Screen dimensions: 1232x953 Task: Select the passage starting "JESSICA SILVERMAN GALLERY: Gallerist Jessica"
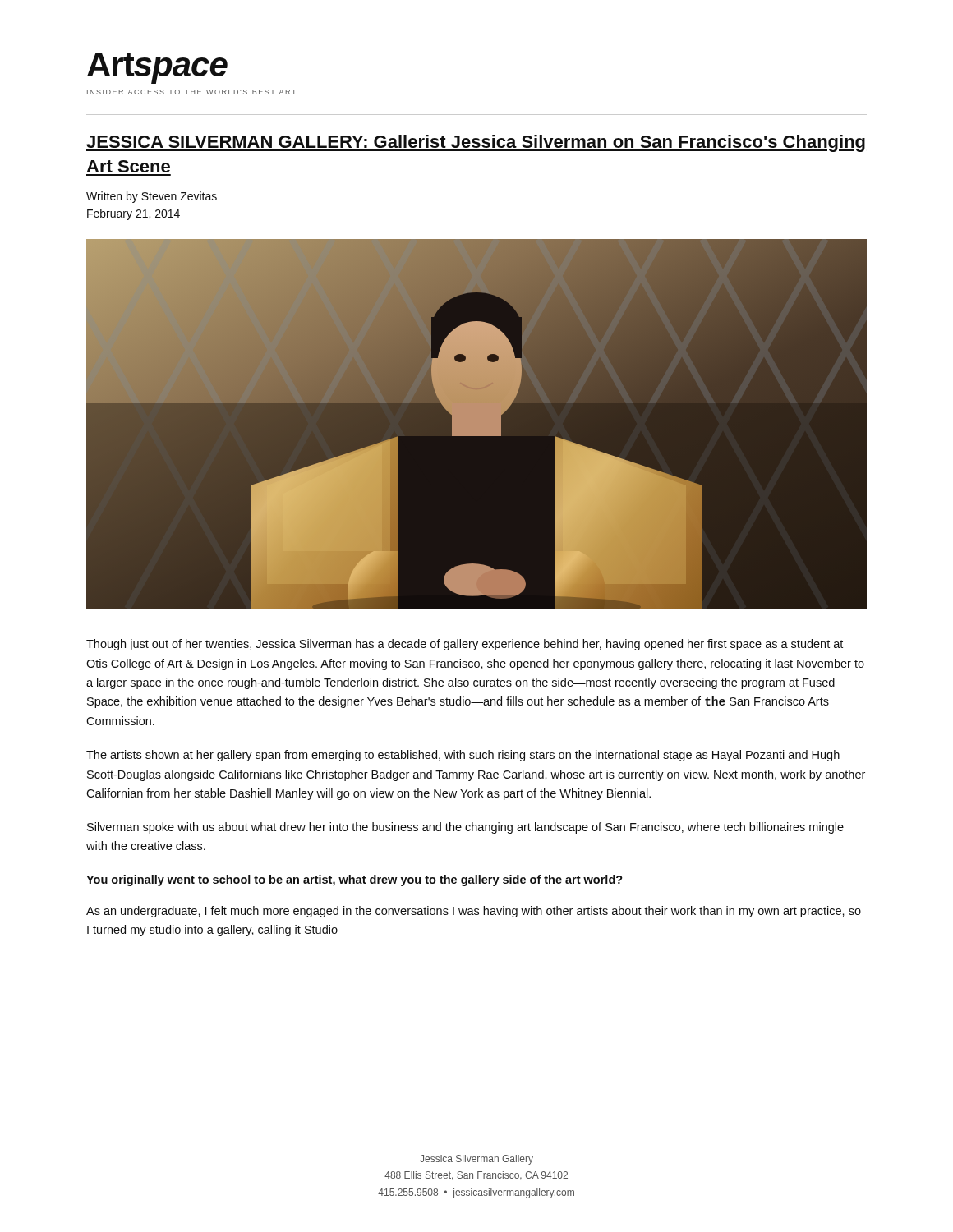pos(476,154)
